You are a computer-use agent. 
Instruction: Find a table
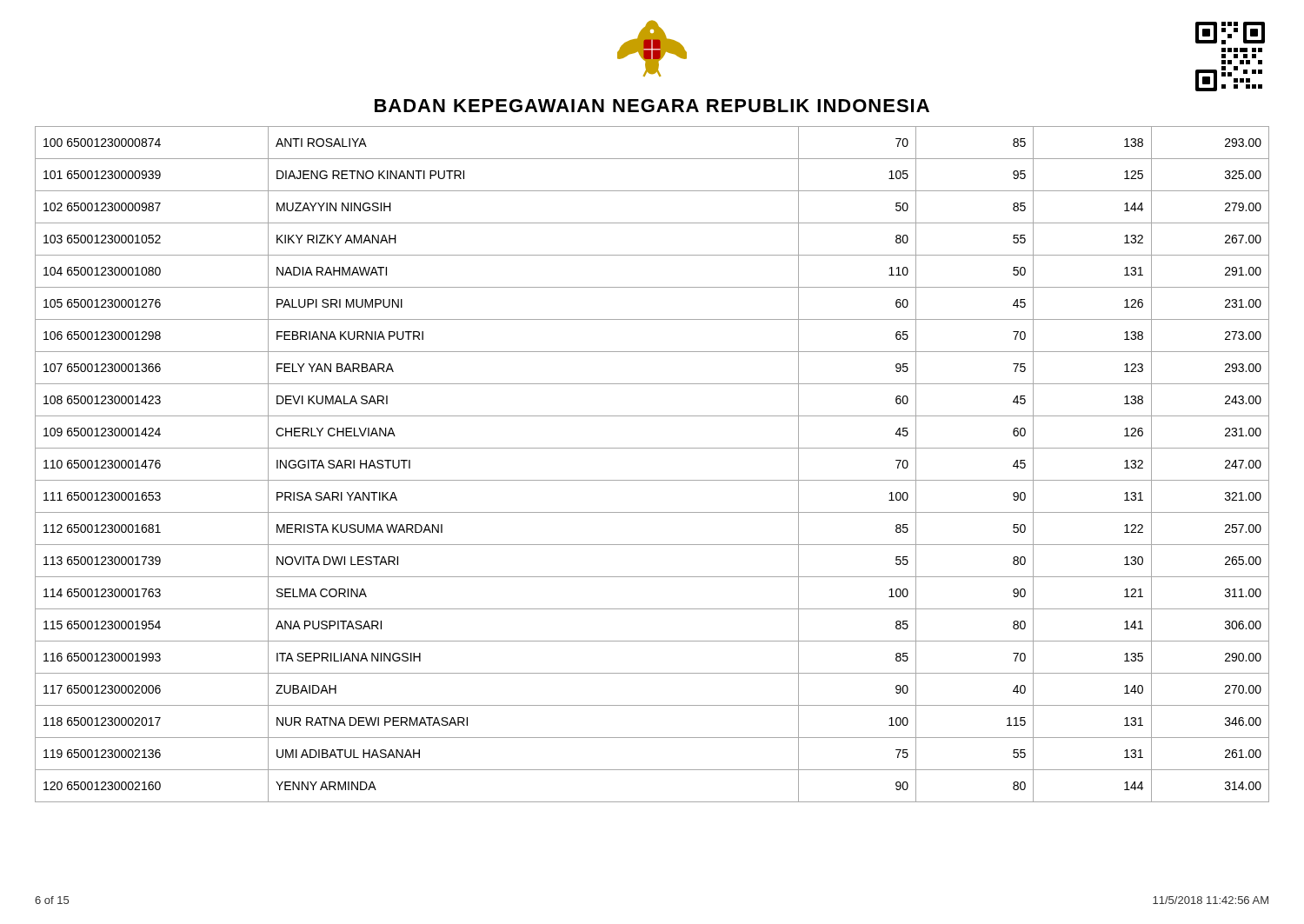pos(652,464)
